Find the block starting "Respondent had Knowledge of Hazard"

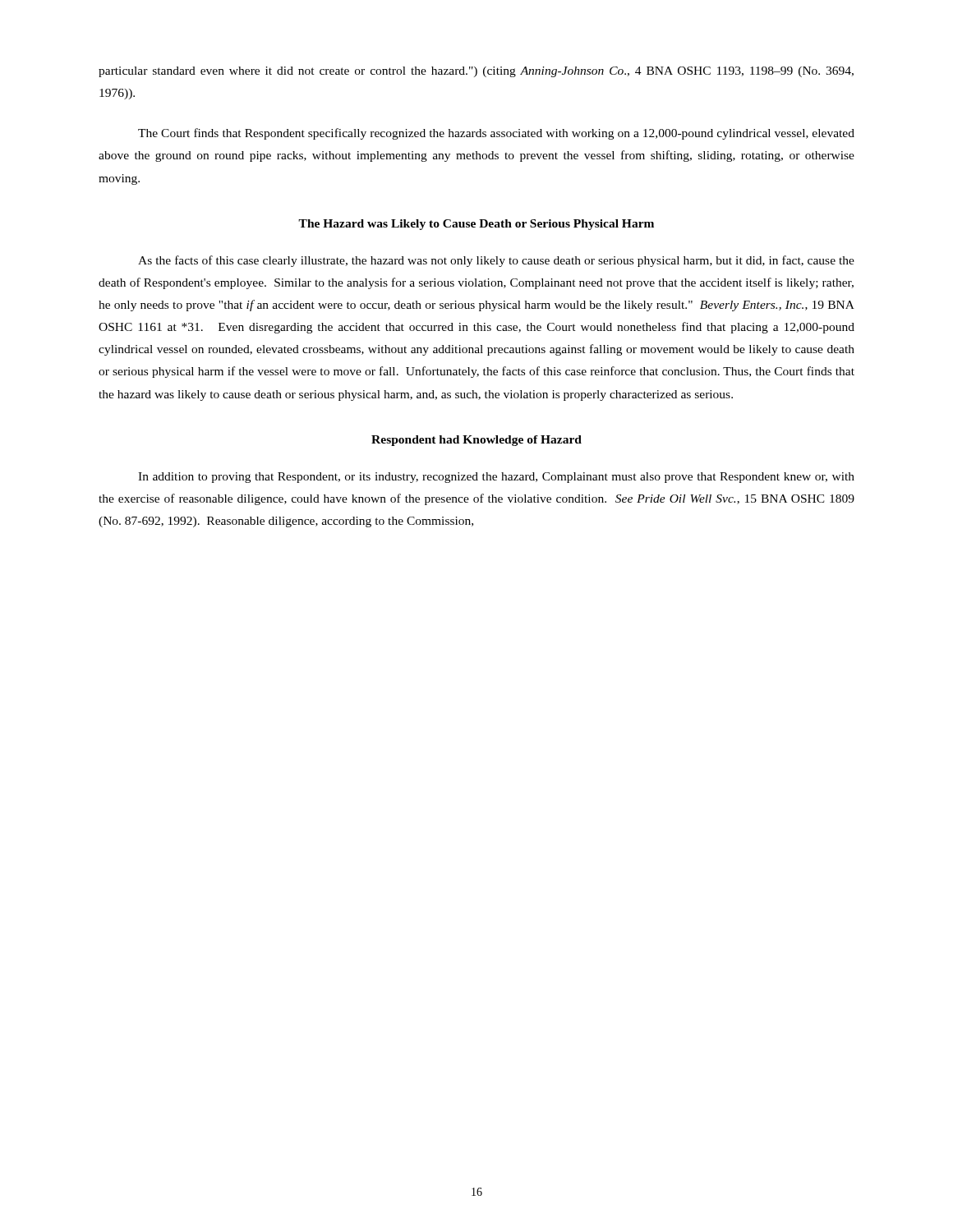coord(476,439)
